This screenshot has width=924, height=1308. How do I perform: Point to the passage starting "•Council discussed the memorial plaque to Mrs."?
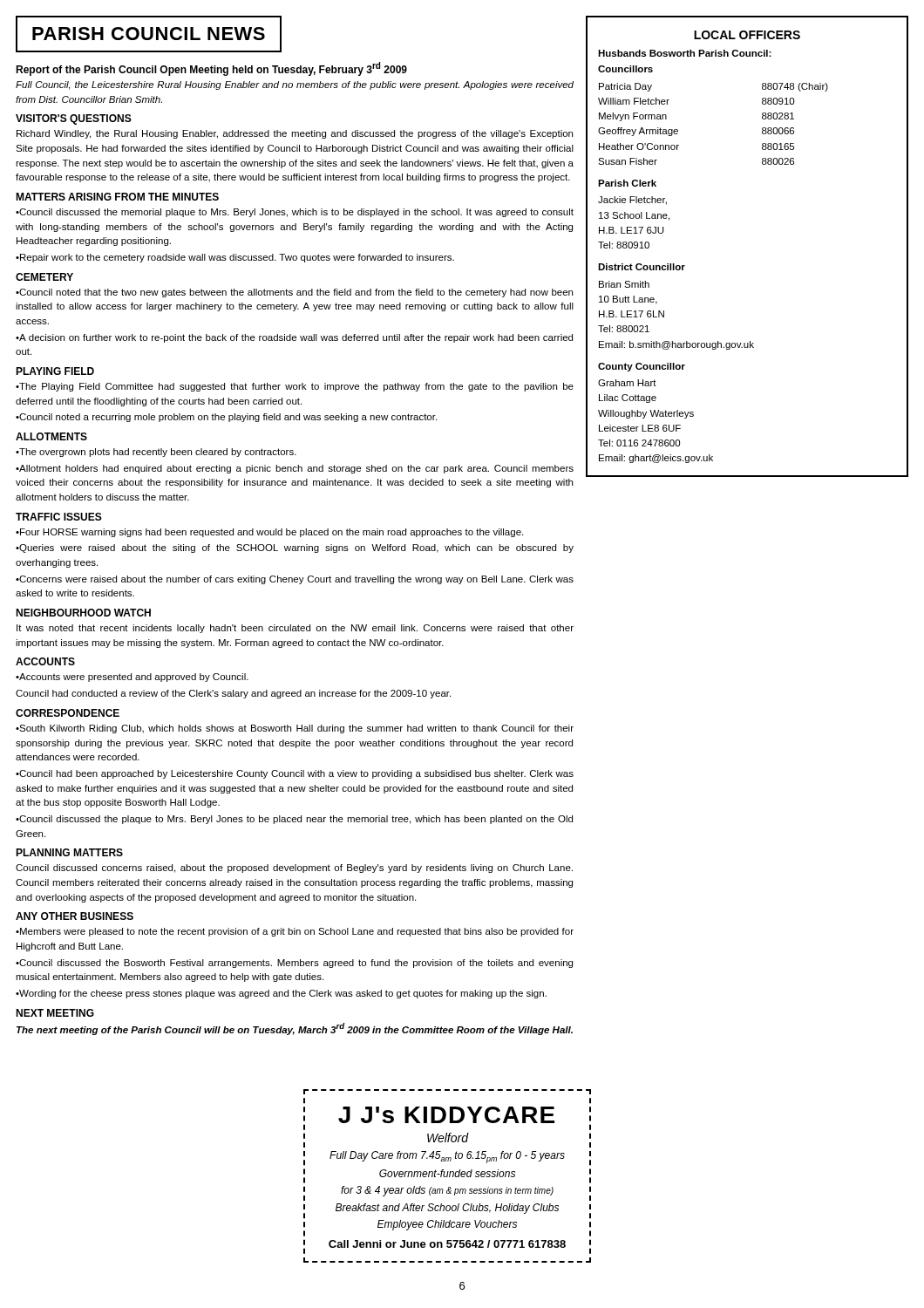click(295, 226)
